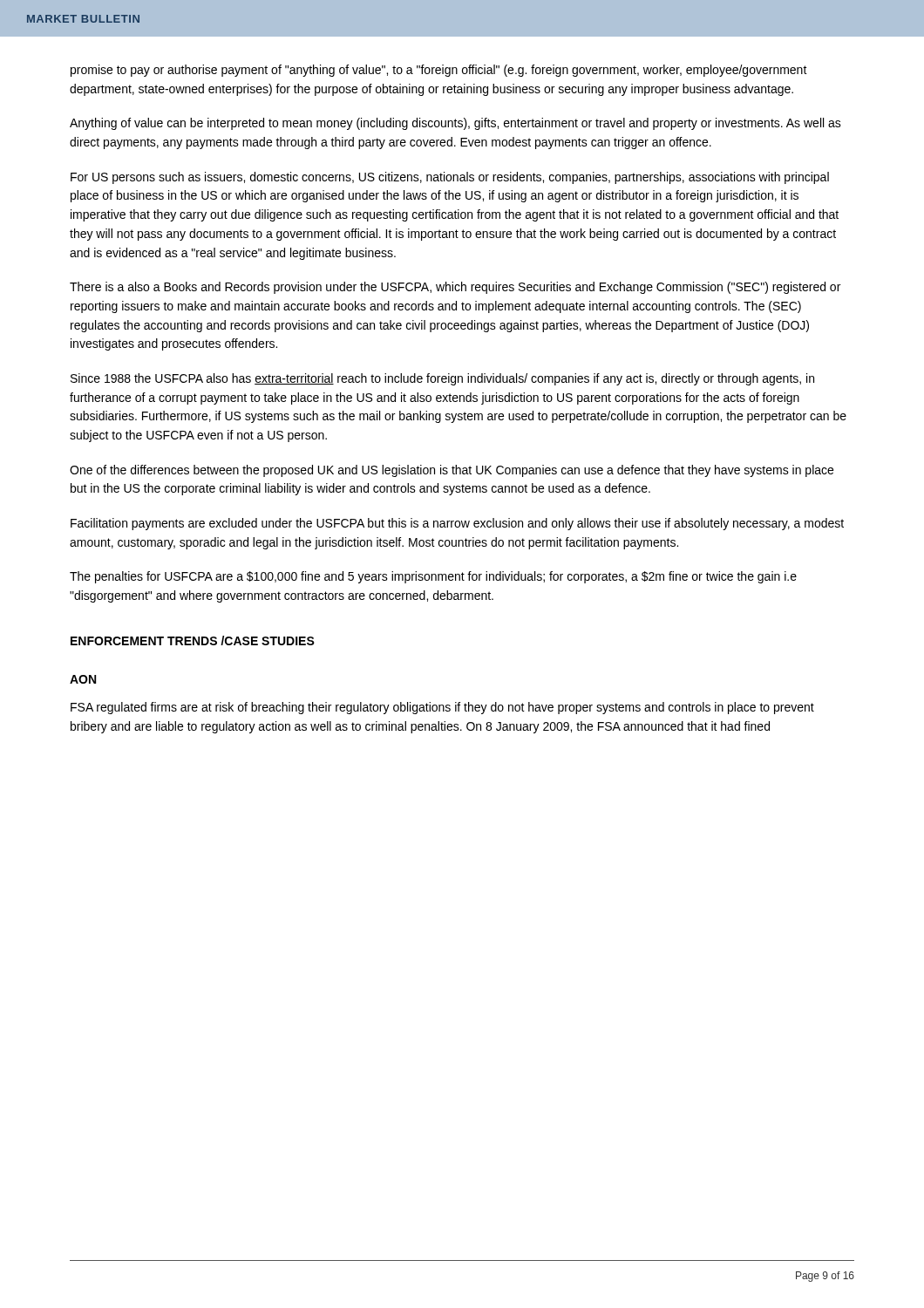Select the text block that says "Since 1988 the USFCPA also"
Image resolution: width=924 pixels, height=1308 pixels.
click(x=458, y=407)
